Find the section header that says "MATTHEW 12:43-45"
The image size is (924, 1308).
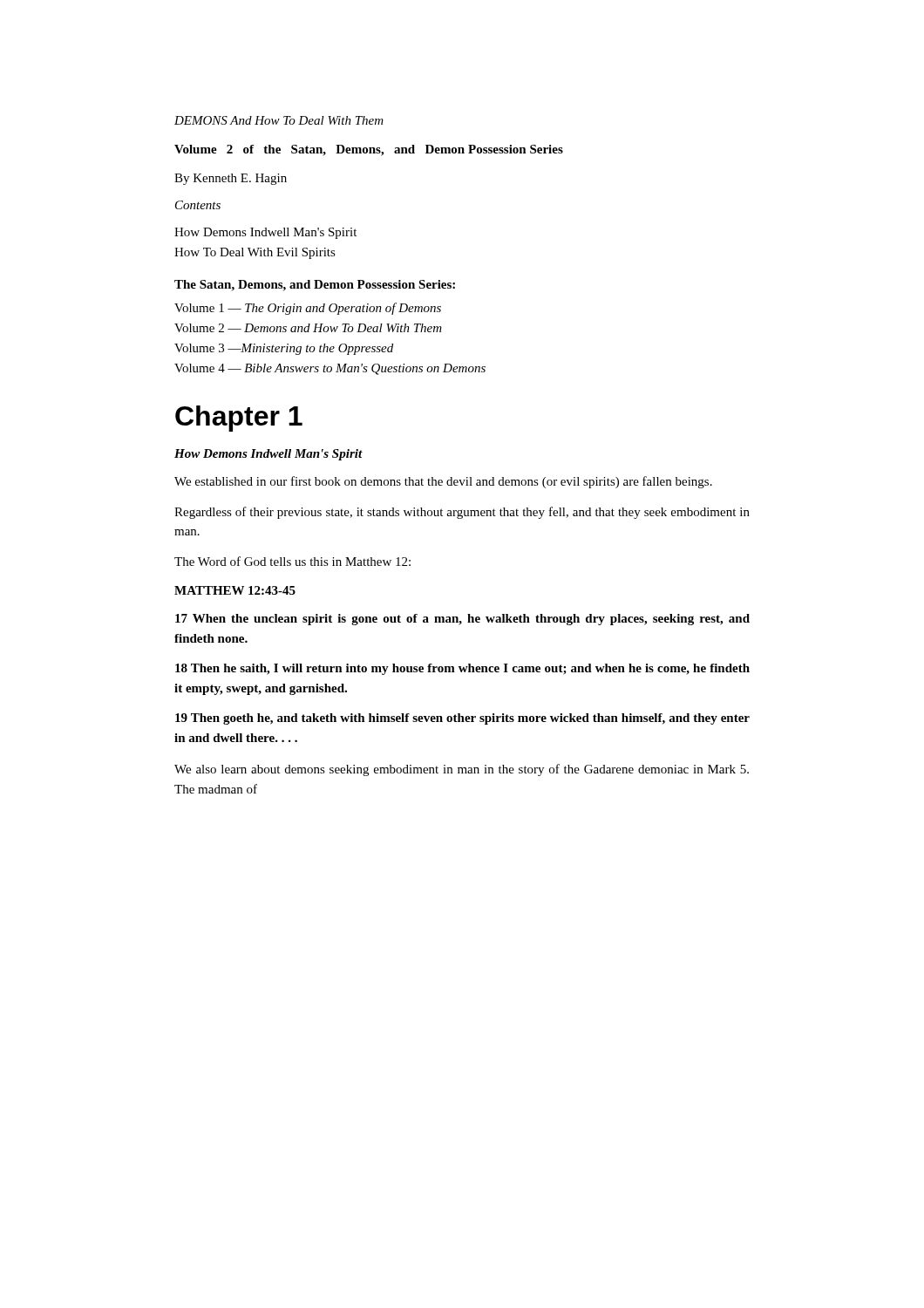(235, 590)
